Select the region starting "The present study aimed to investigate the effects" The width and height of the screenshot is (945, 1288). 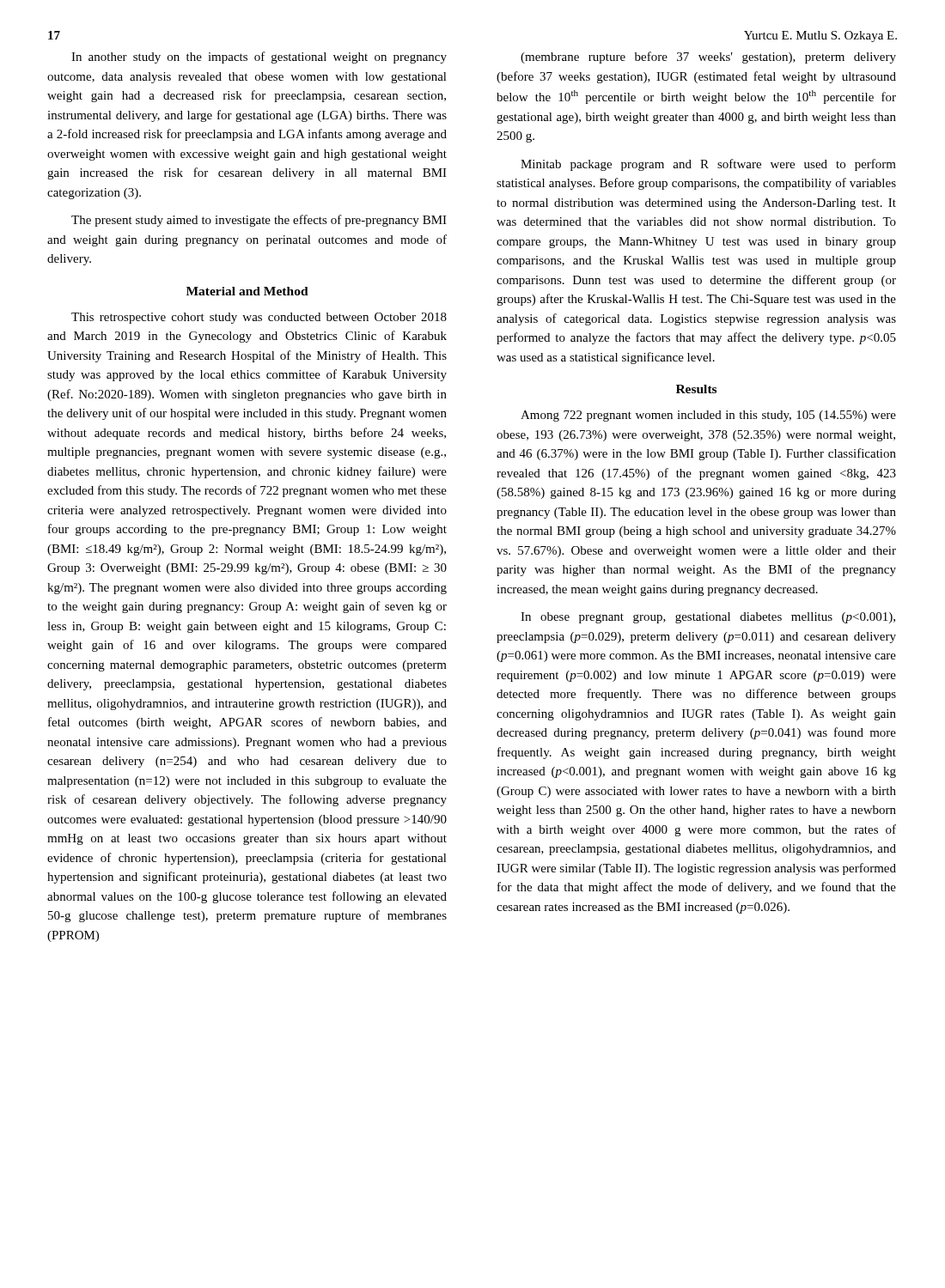coord(247,239)
